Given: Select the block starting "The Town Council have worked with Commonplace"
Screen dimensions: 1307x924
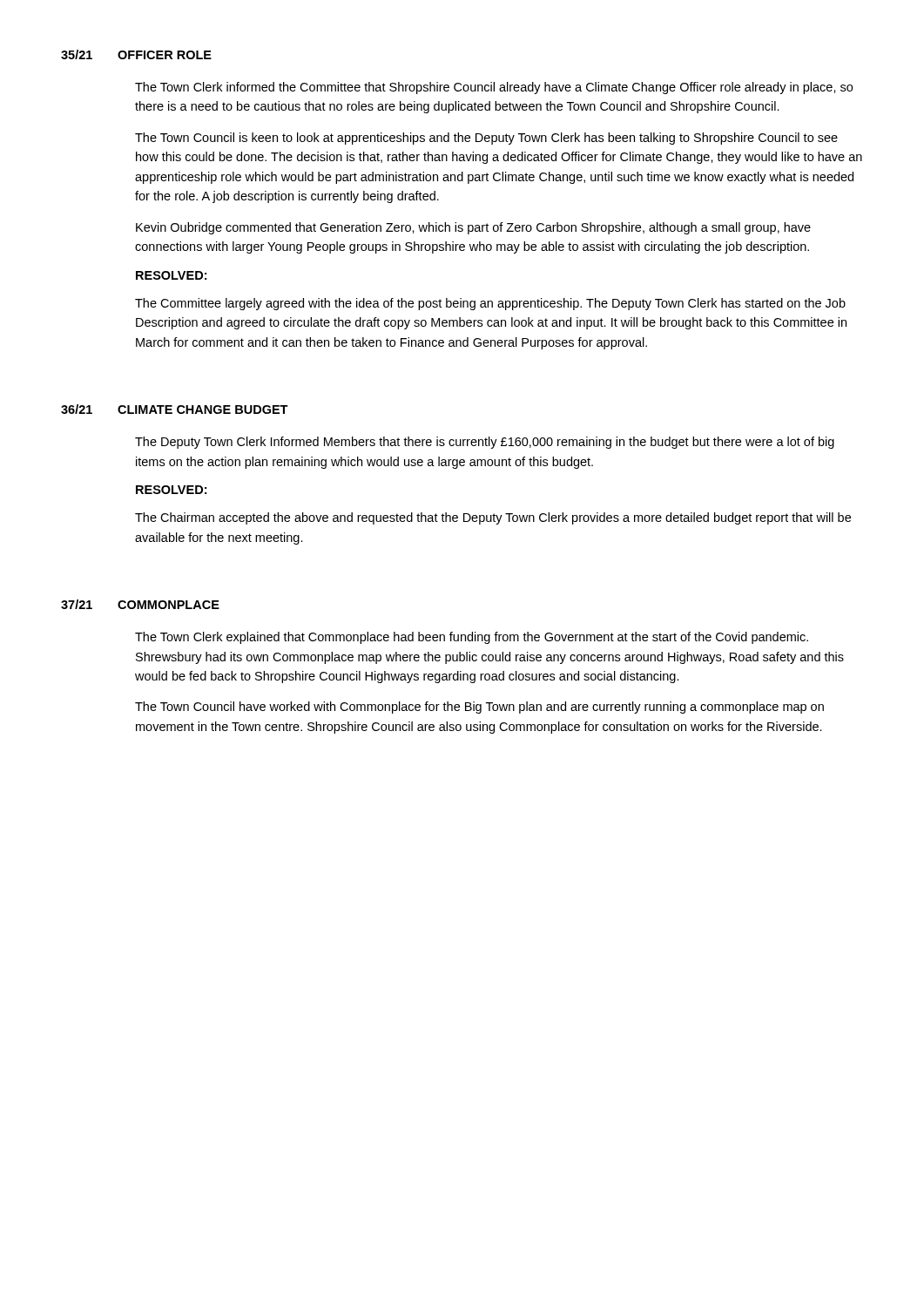Looking at the screenshot, I should pyautogui.click(x=480, y=717).
